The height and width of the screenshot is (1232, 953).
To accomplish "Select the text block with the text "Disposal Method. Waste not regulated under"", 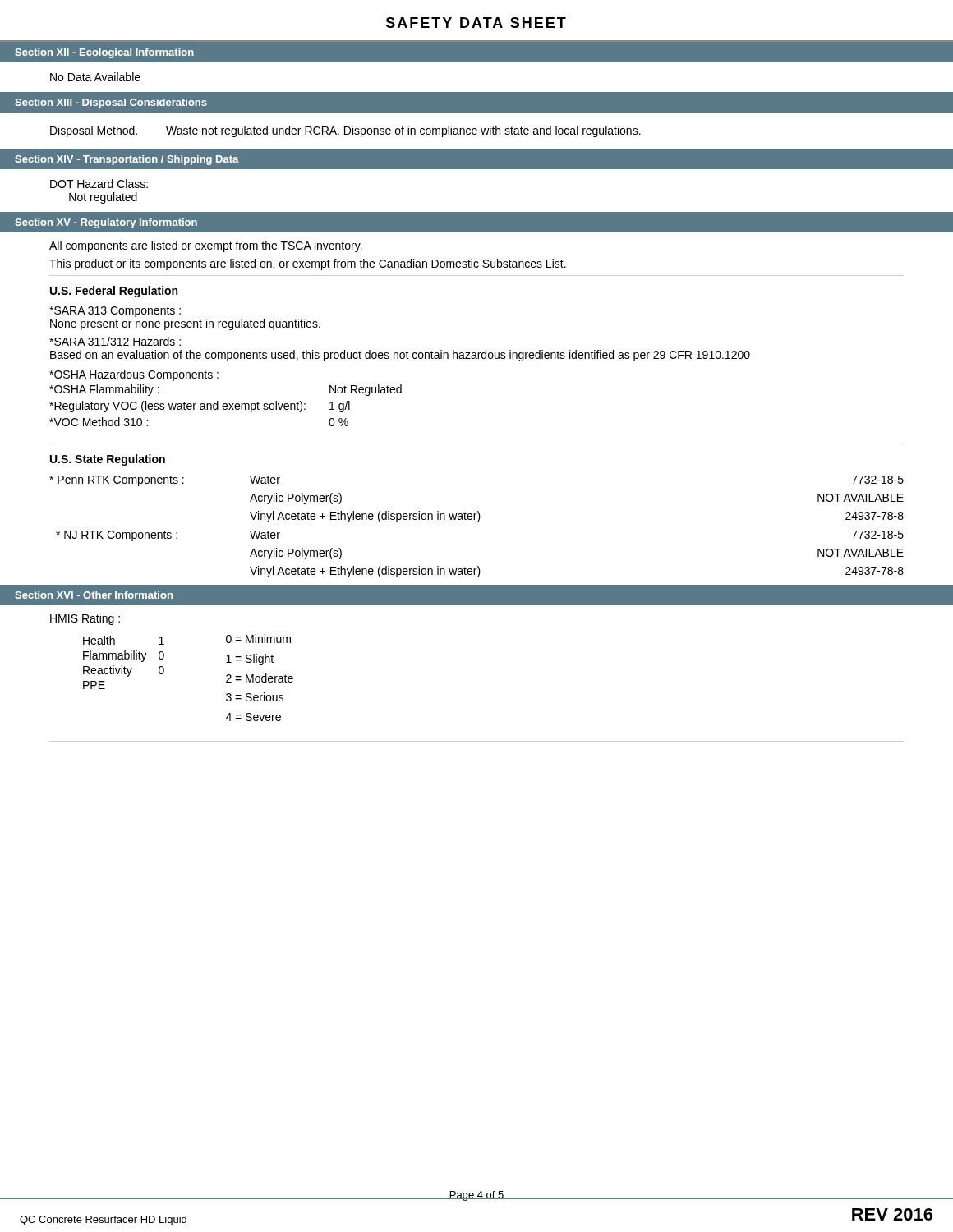I will pyautogui.click(x=345, y=131).
